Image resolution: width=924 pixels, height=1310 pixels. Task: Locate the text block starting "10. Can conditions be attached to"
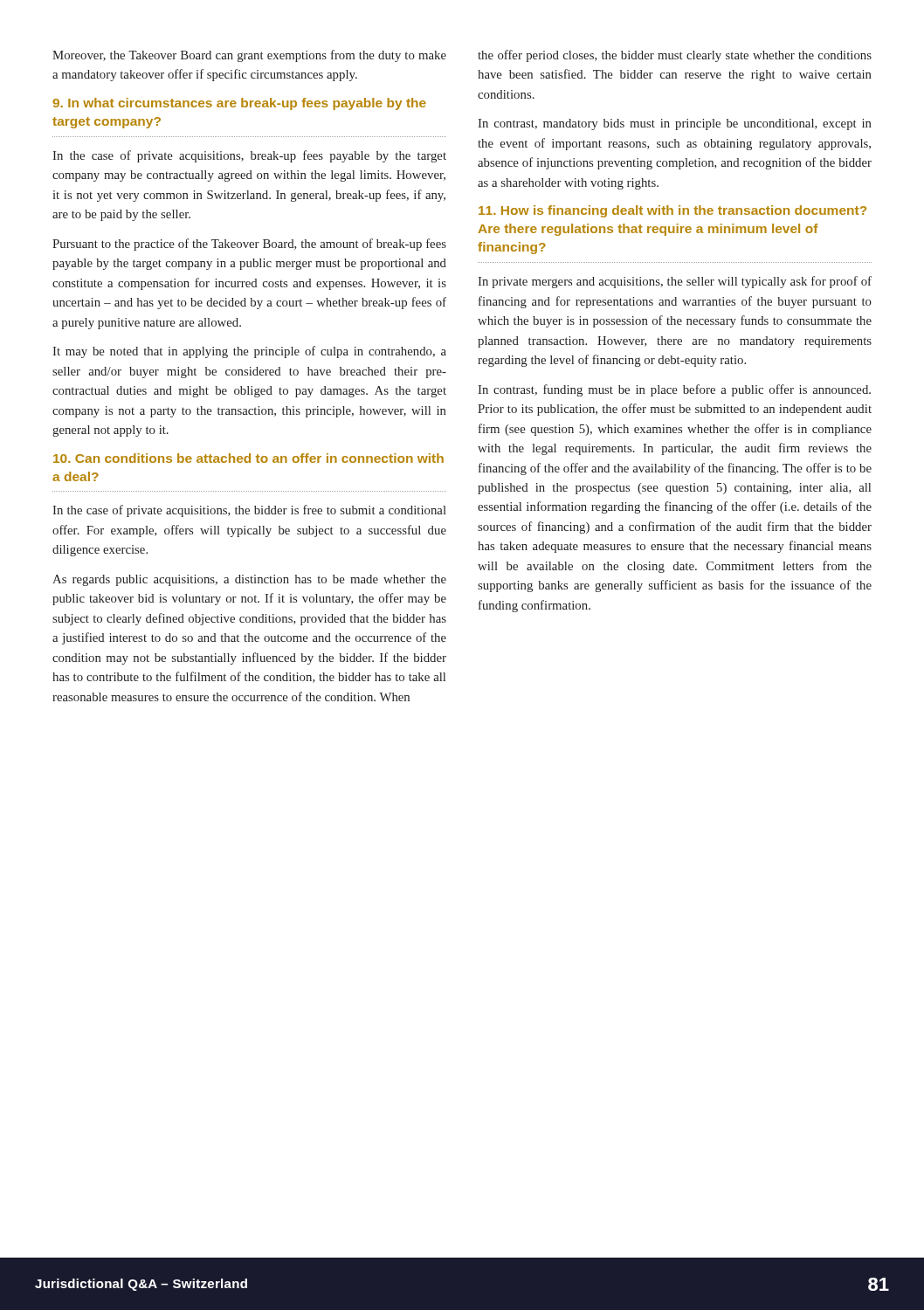[249, 468]
